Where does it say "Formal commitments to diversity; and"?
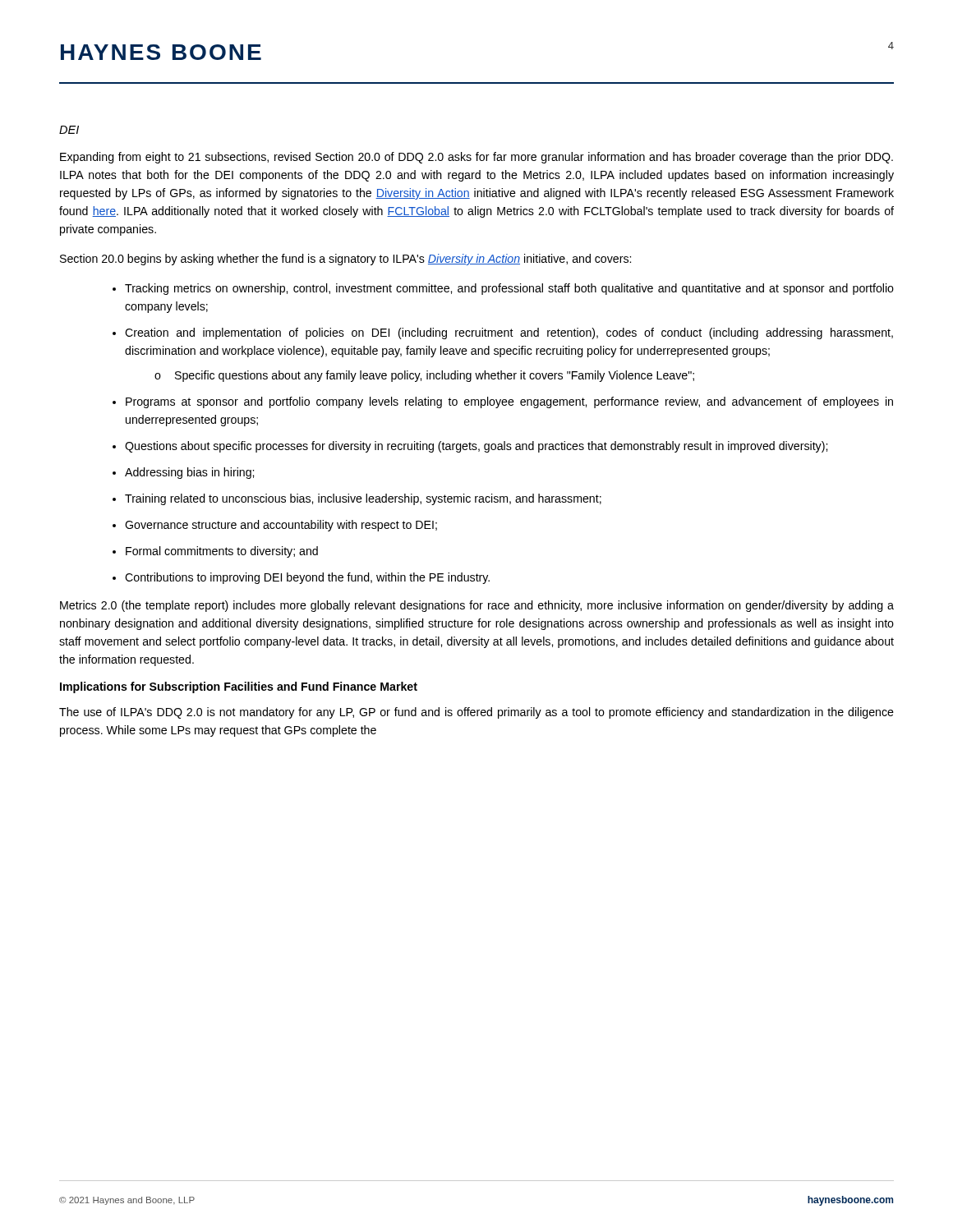 coord(222,551)
